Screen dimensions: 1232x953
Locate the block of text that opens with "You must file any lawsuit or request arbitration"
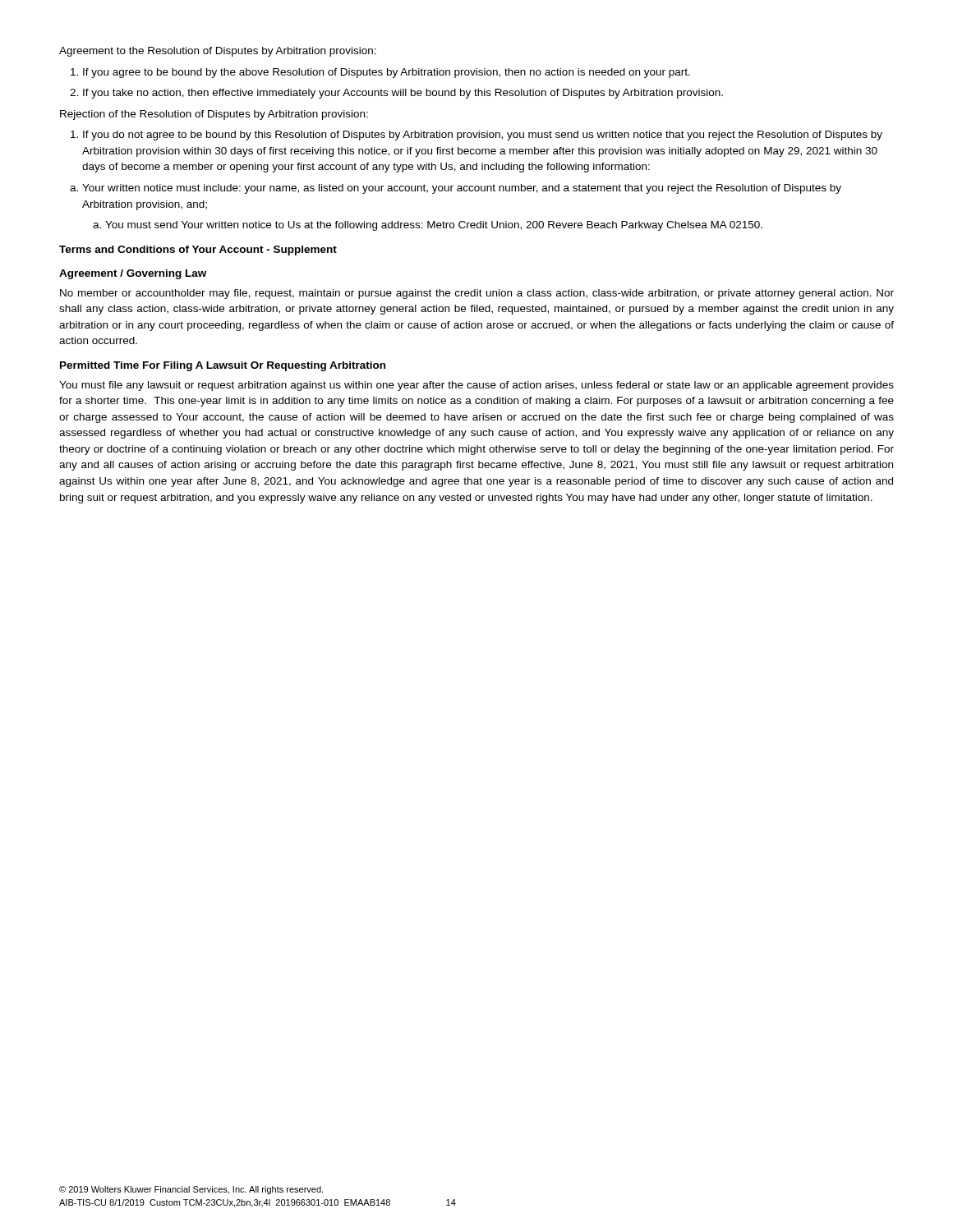[476, 441]
